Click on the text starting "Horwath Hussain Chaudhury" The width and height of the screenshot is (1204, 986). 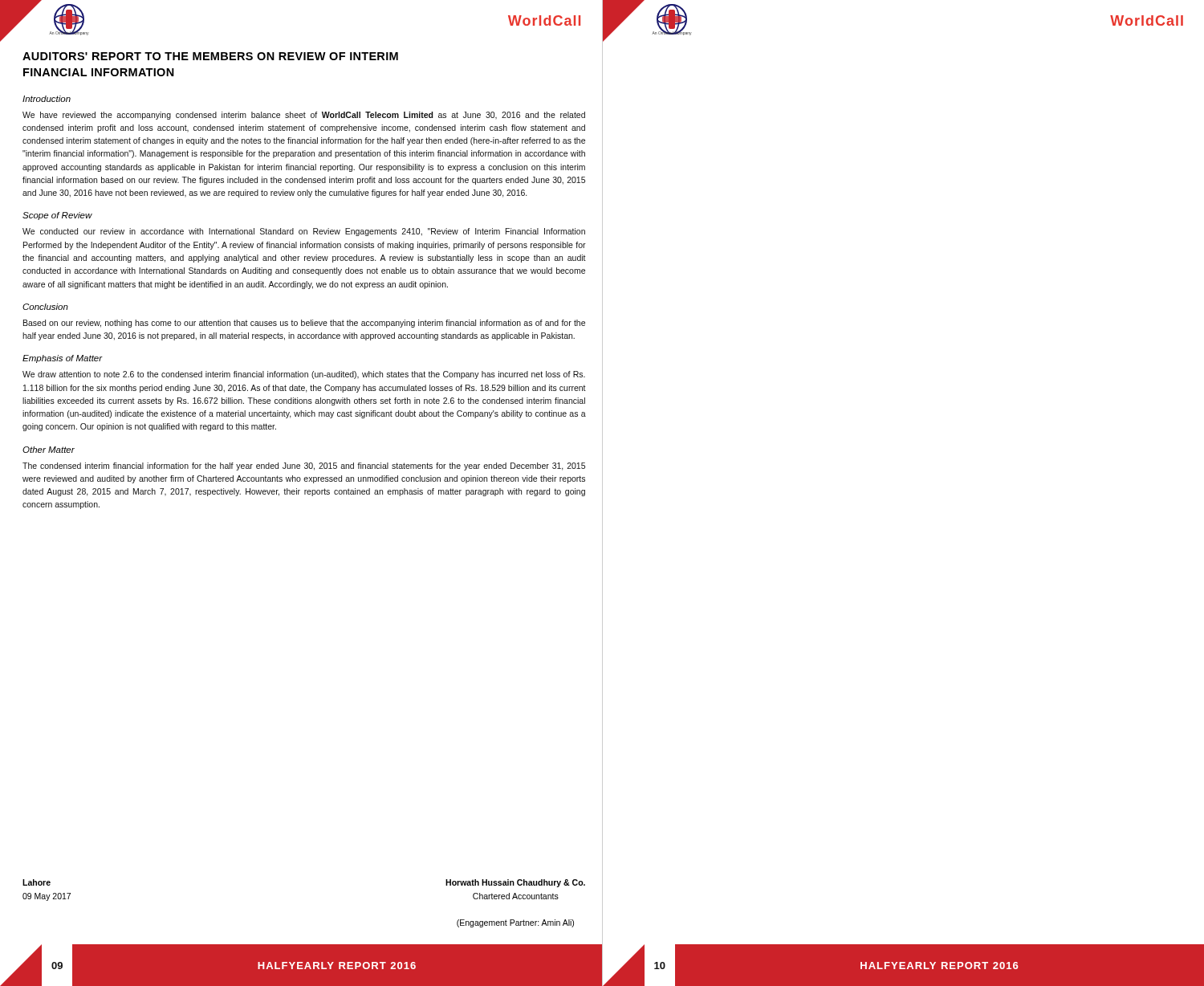click(x=515, y=902)
